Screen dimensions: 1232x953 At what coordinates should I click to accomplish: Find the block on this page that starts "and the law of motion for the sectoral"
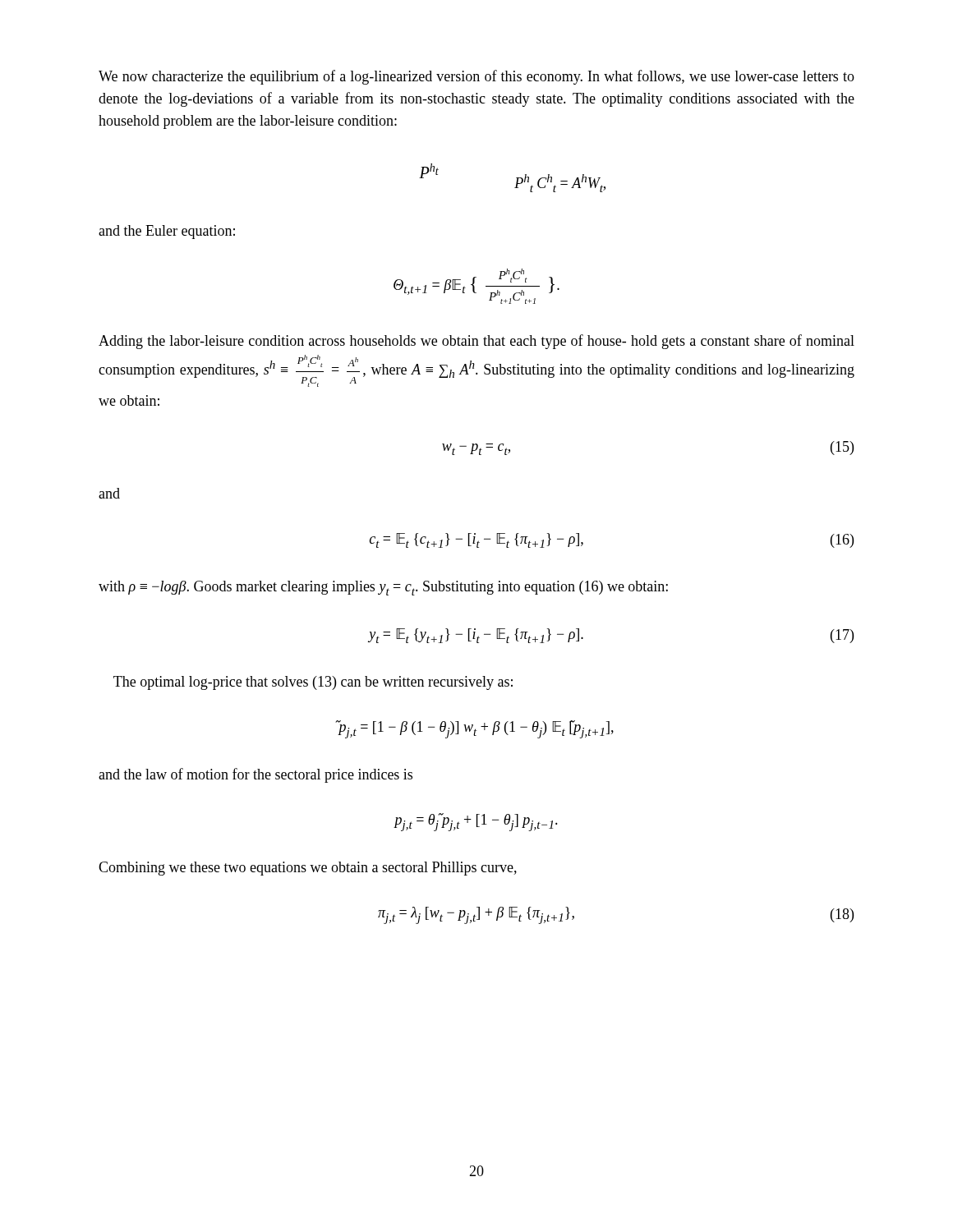[x=256, y=775]
